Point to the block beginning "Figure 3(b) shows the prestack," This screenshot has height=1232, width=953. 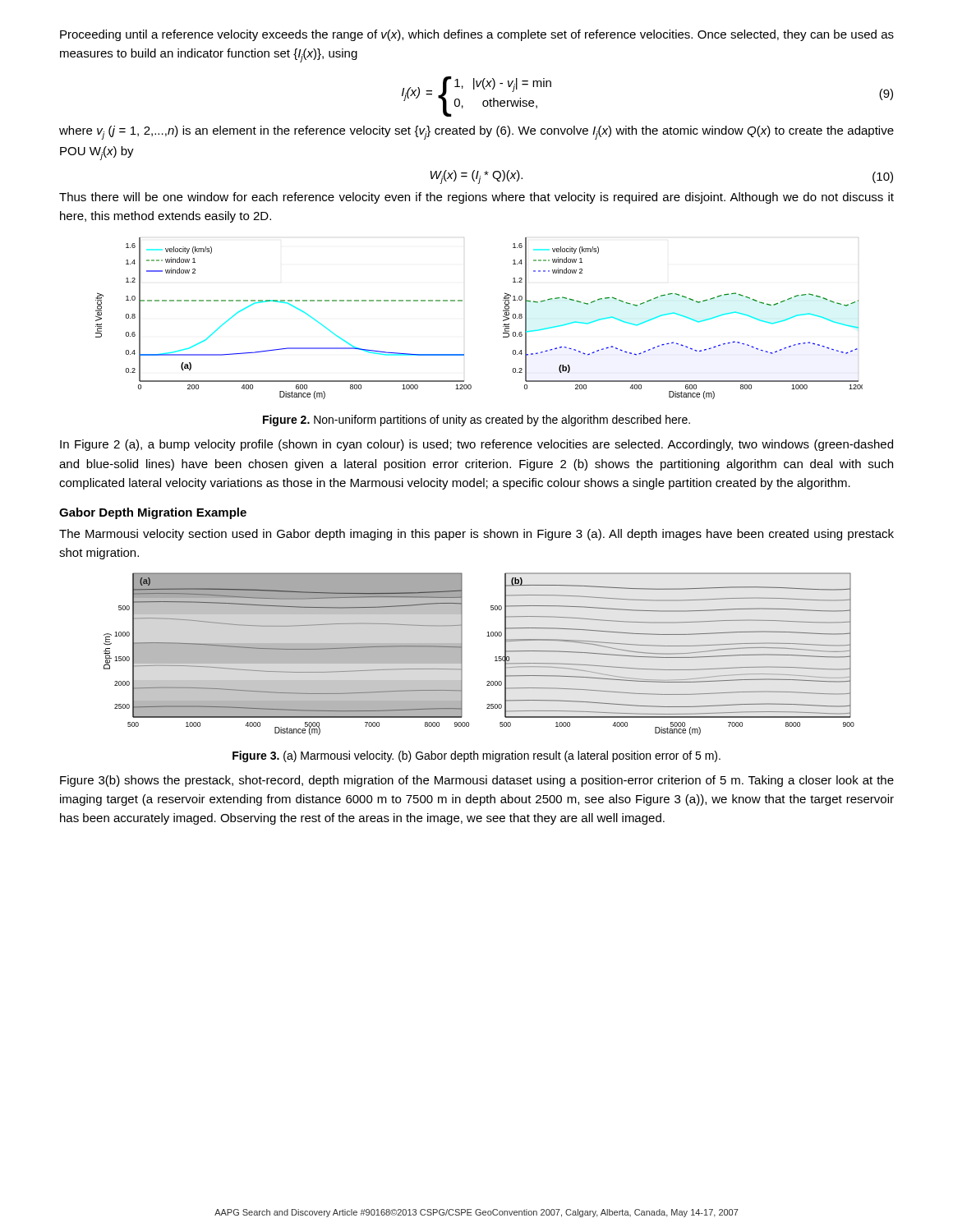coord(476,799)
